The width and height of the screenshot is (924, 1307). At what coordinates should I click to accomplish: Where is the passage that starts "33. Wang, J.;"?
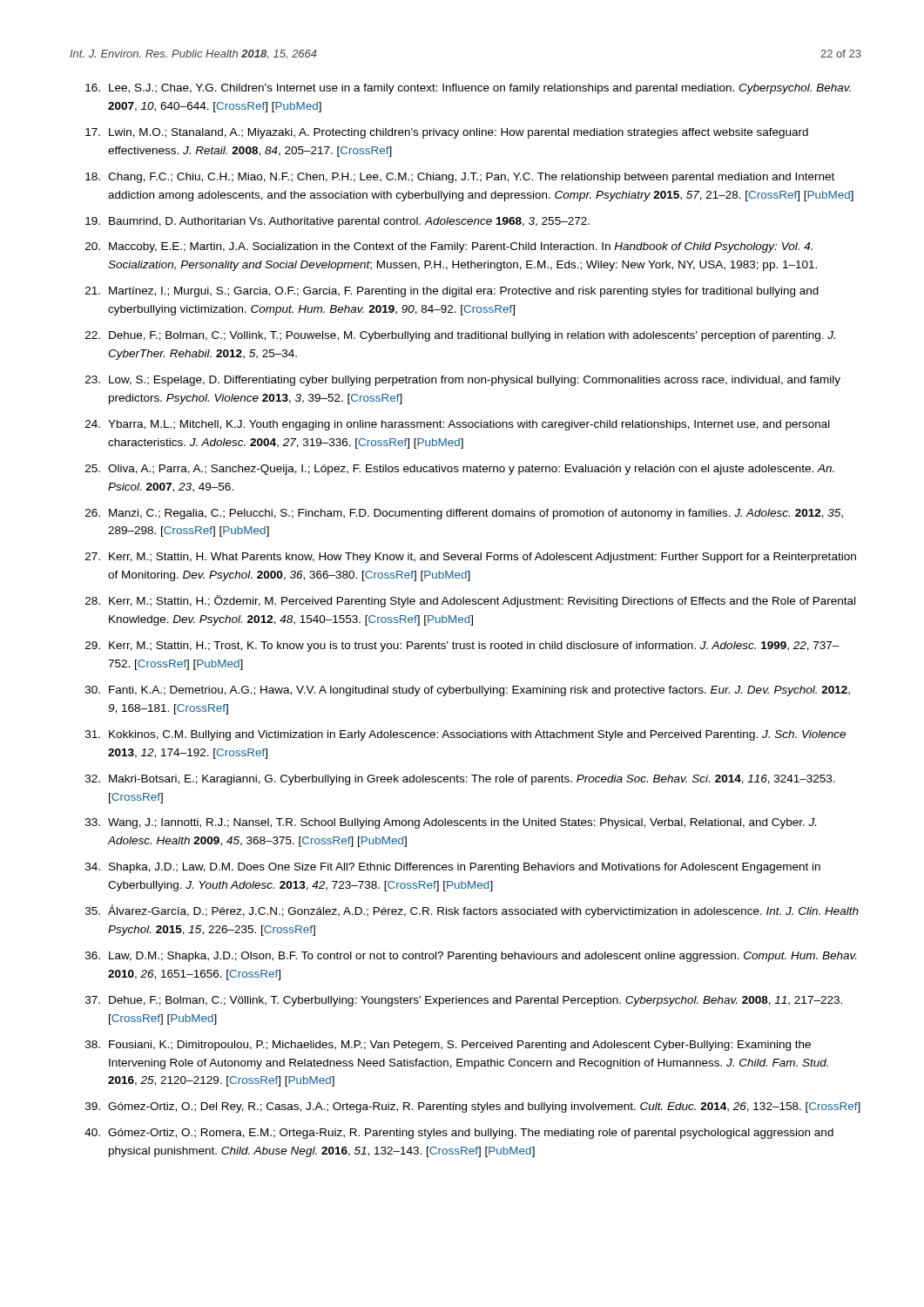point(465,832)
